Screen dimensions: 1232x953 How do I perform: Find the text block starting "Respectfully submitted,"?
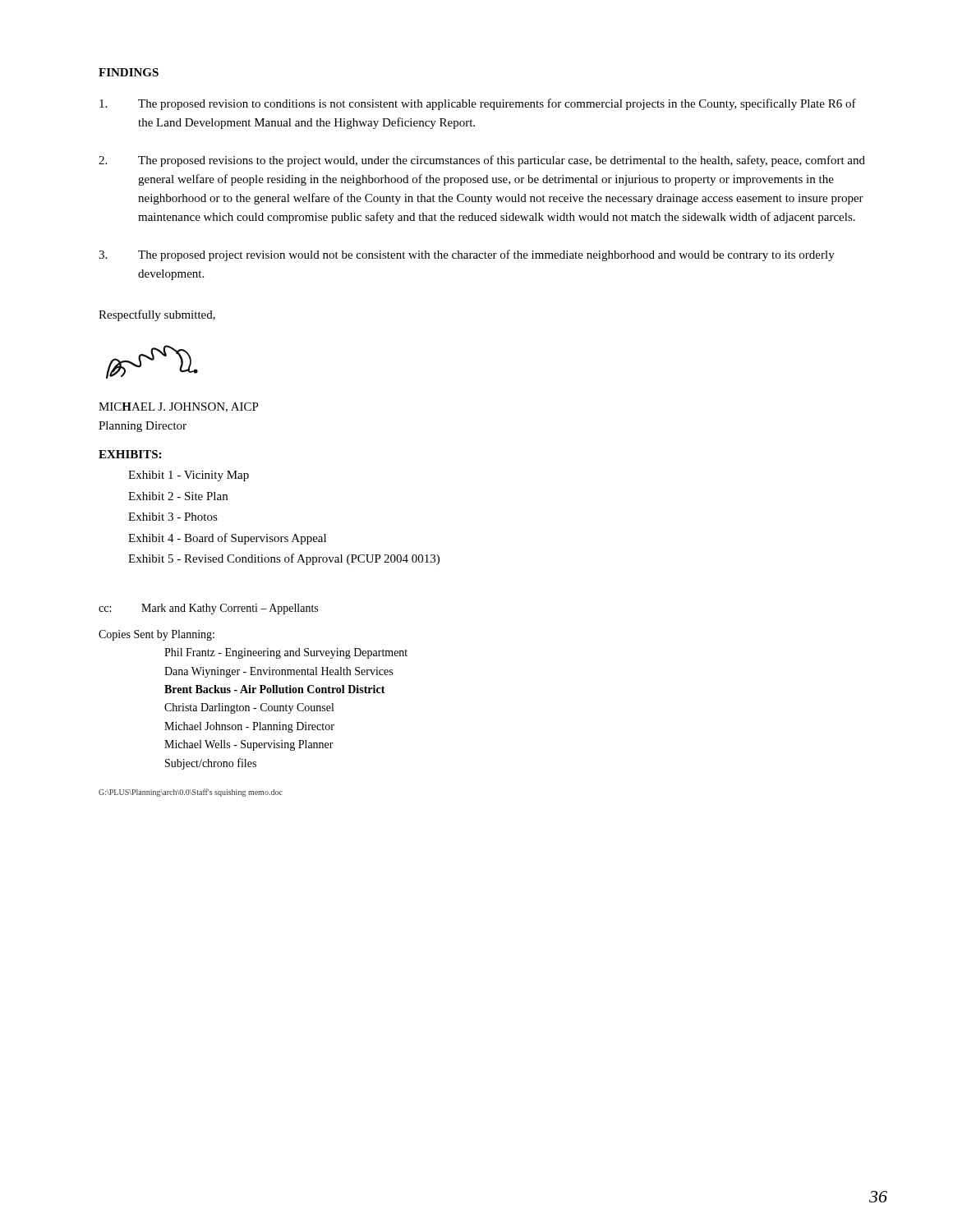[x=157, y=315]
